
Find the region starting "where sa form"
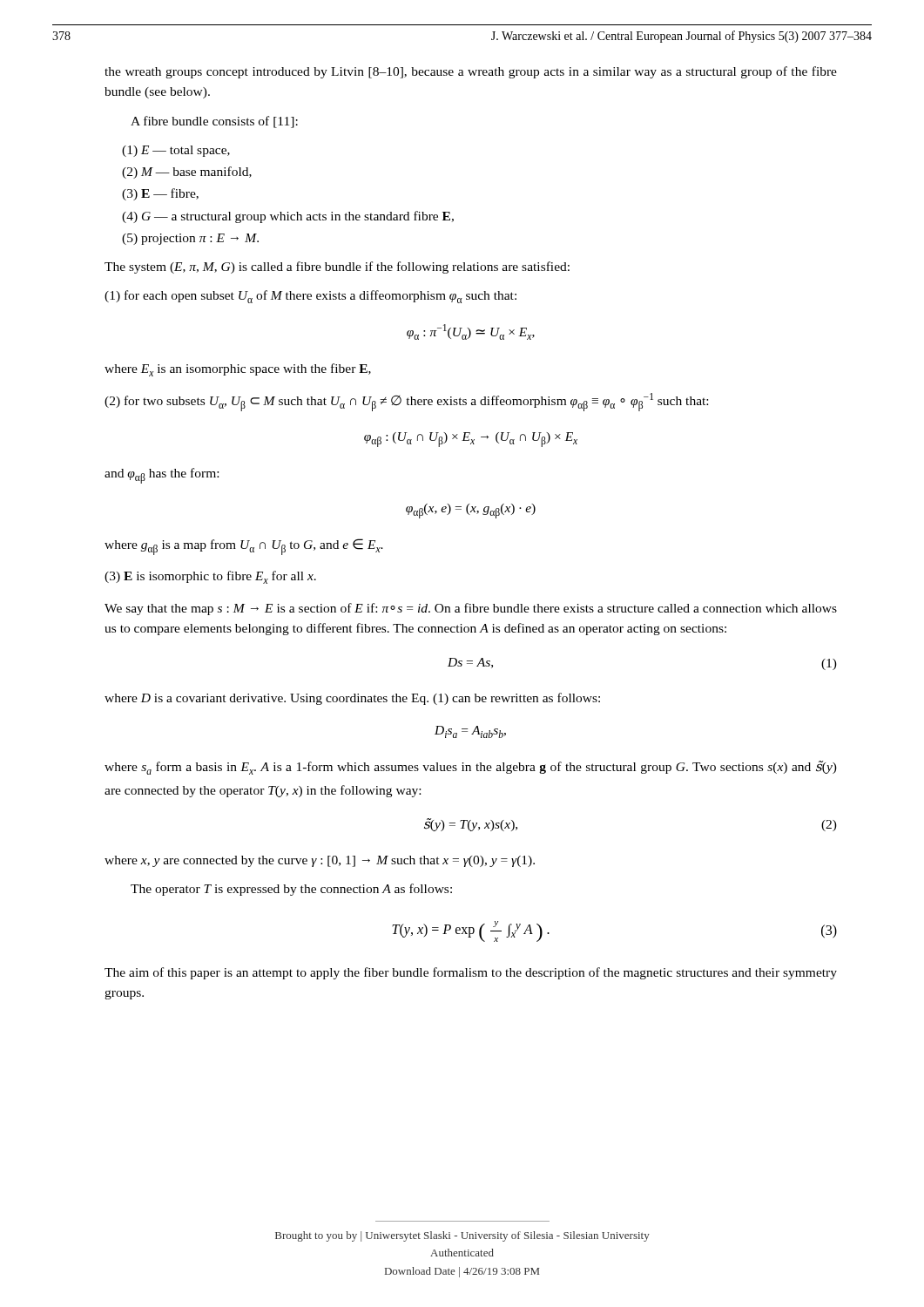(x=471, y=778)
